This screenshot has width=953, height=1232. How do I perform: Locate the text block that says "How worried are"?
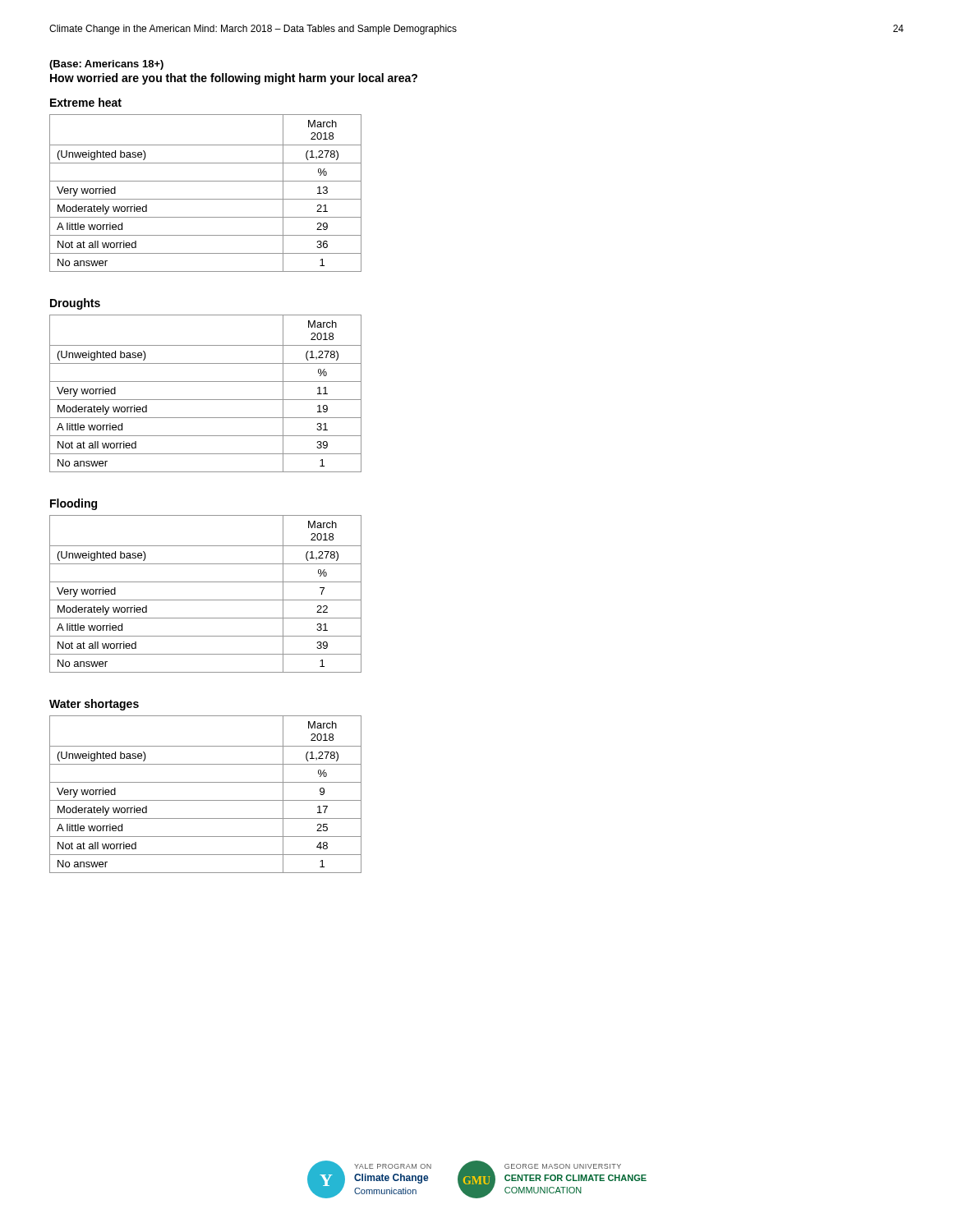[234, 78]
